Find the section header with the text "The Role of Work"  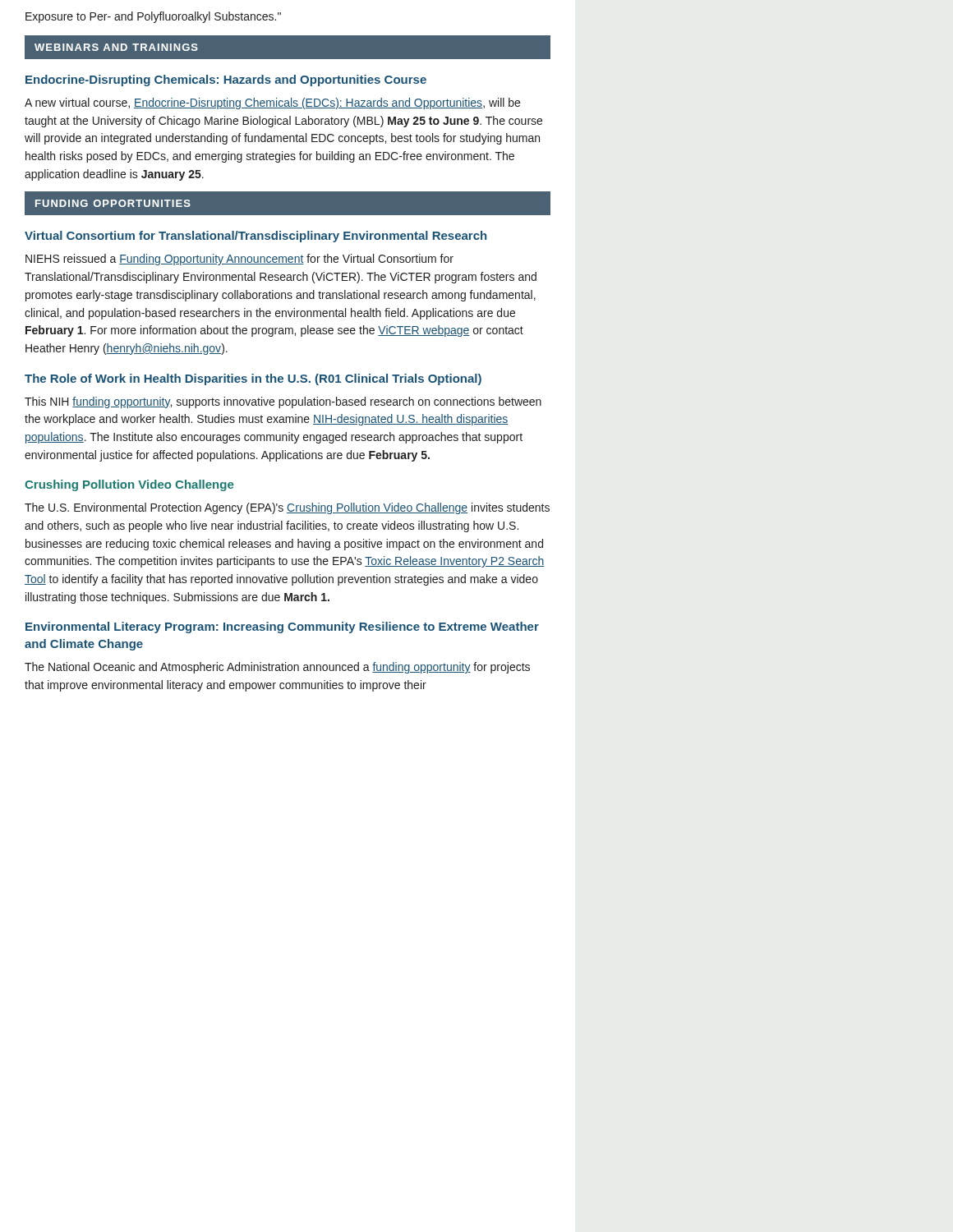tap(288, 378)
